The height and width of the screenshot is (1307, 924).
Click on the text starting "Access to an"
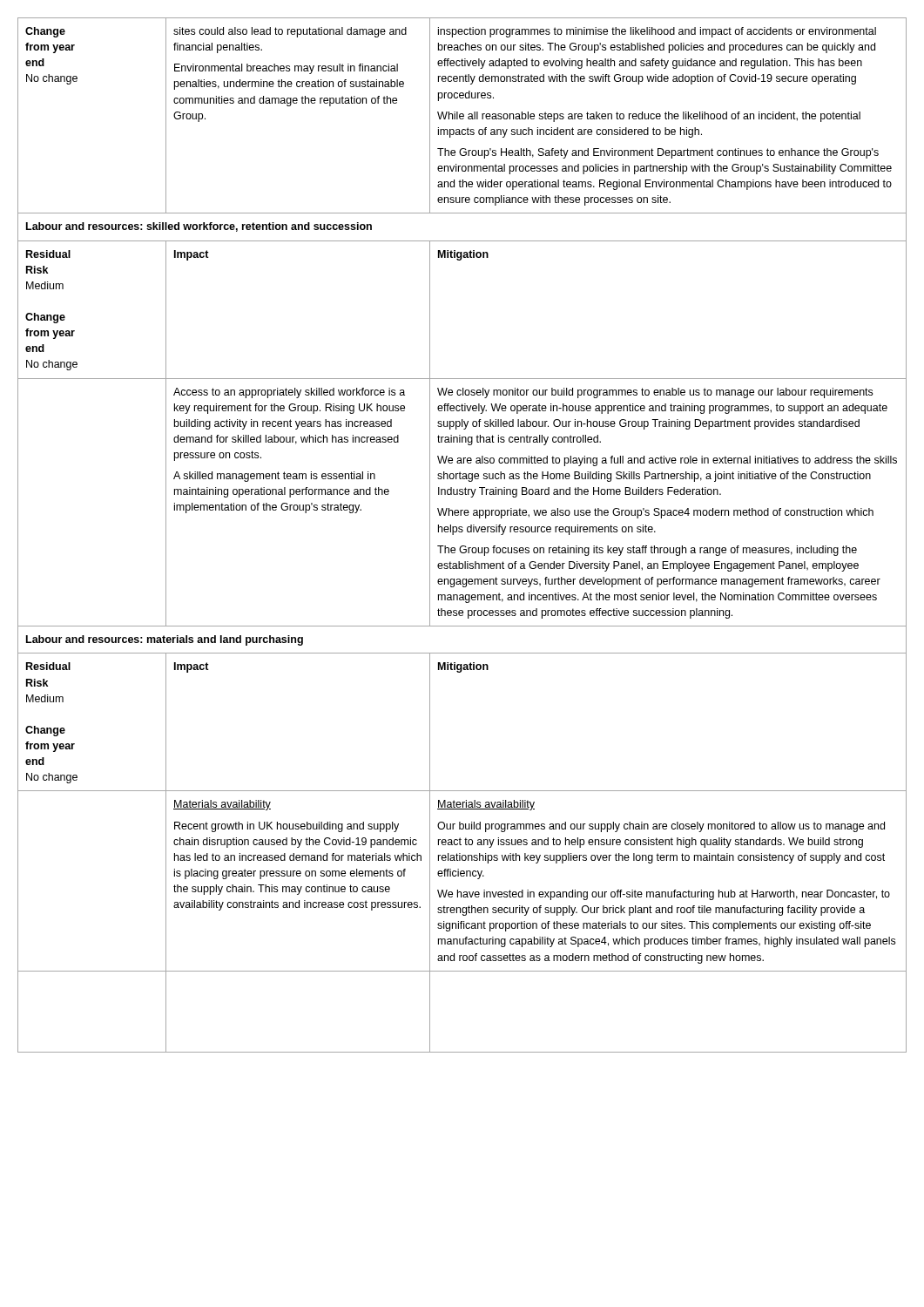[298, 450]
